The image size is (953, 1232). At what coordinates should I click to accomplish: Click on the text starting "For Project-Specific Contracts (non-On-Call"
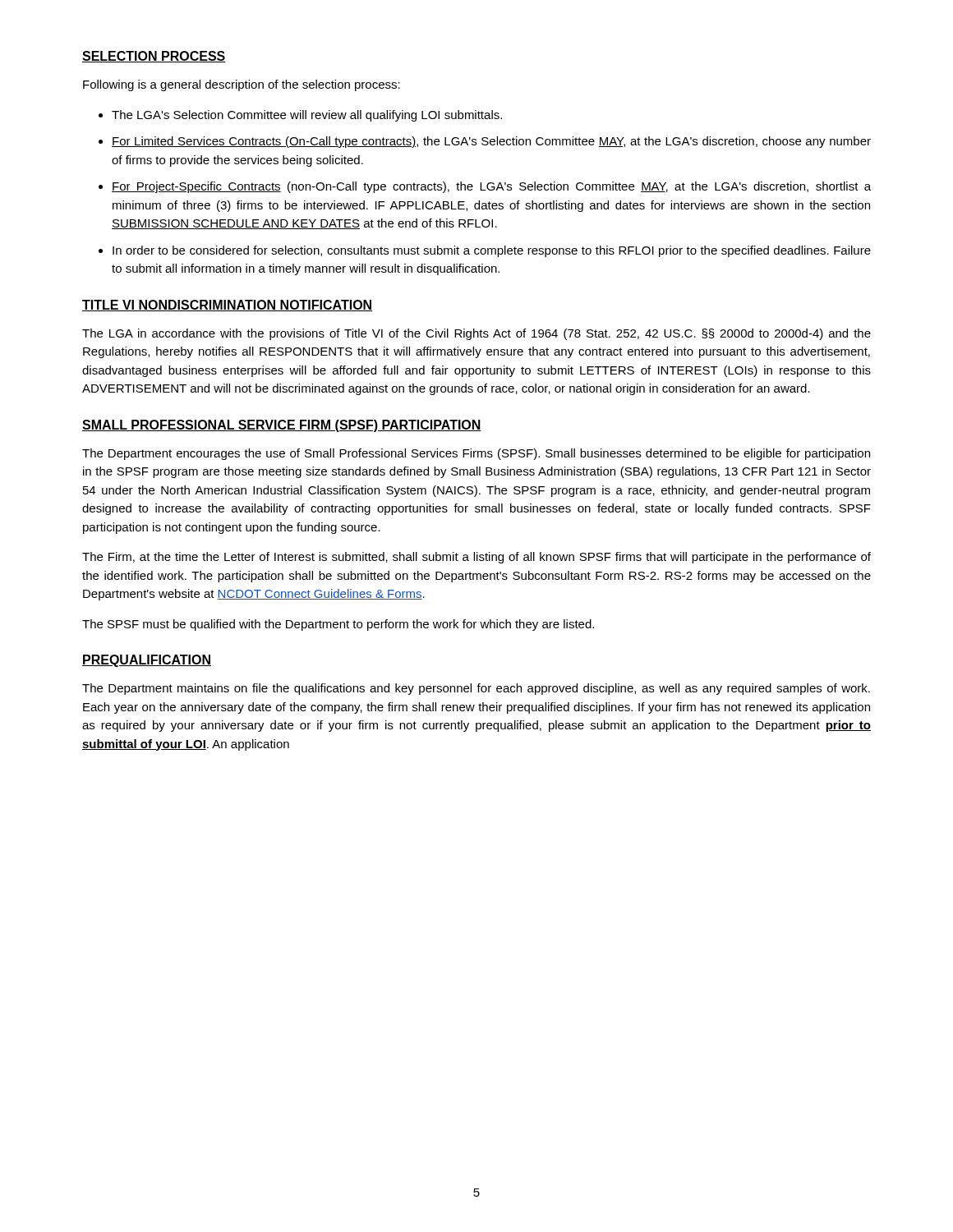coord(491,205)
